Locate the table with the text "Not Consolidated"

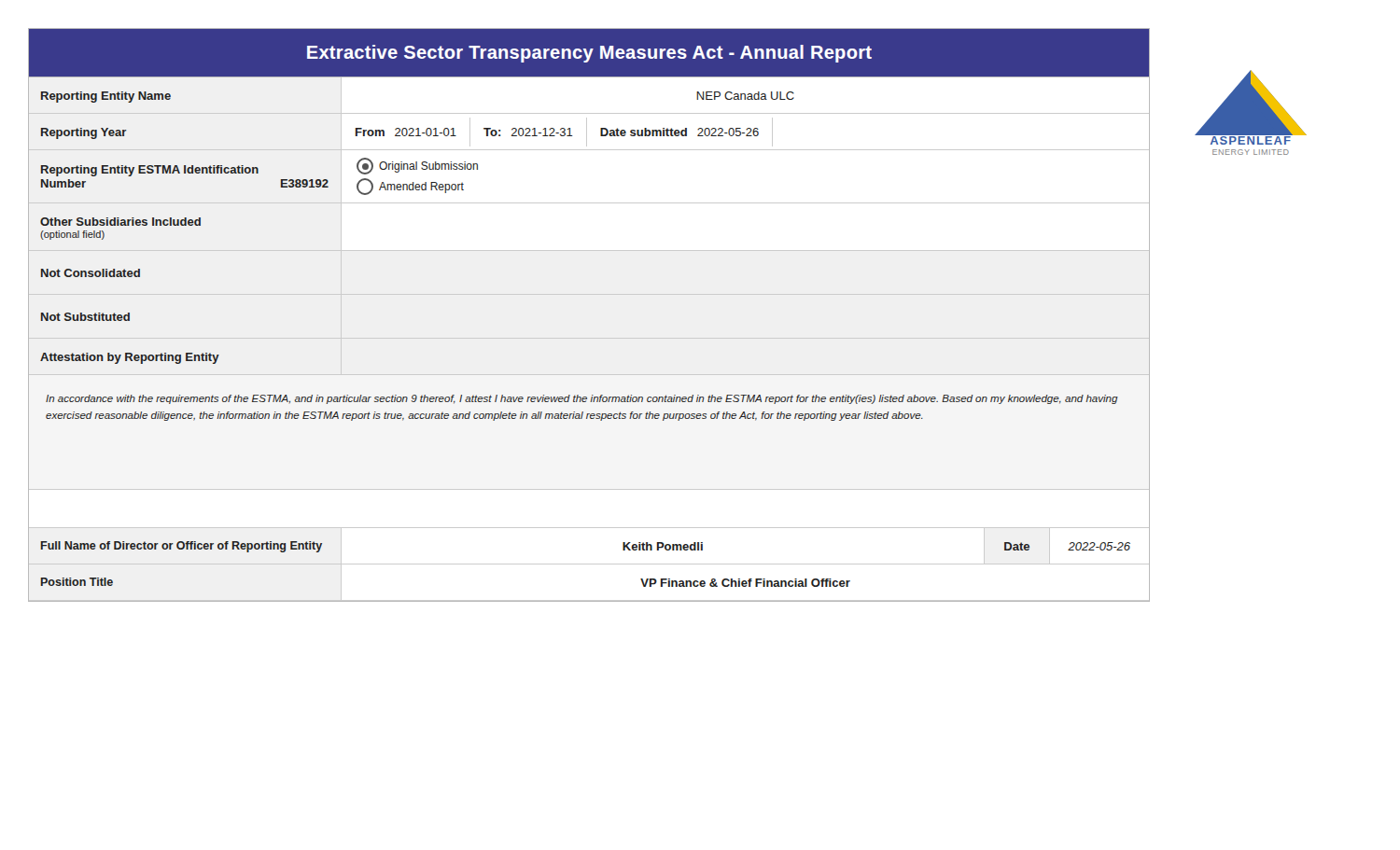pyautogui.click(x=589, y=273)
